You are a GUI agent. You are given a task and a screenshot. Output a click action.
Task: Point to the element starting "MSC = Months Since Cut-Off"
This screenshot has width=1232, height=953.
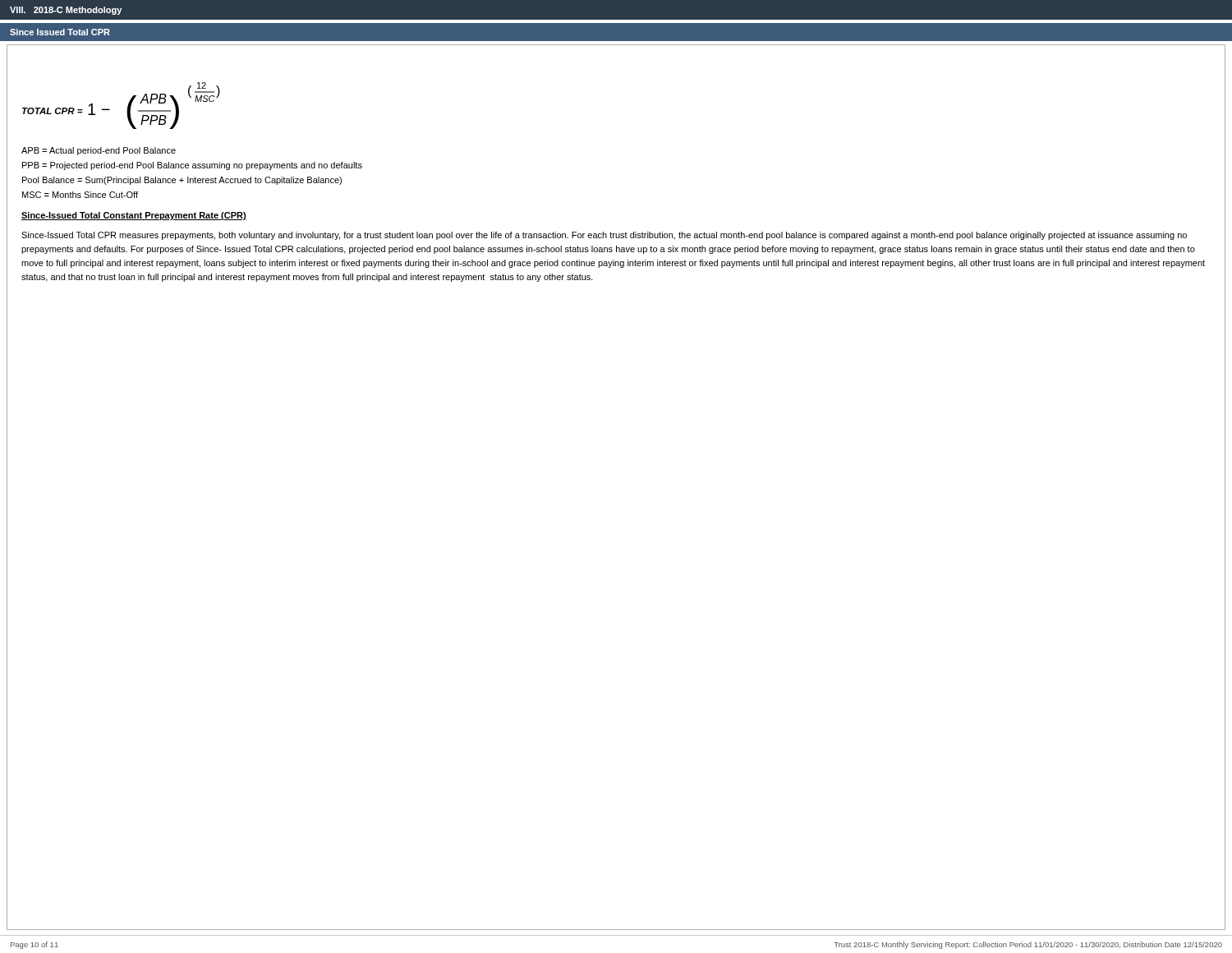click(80, 195)
